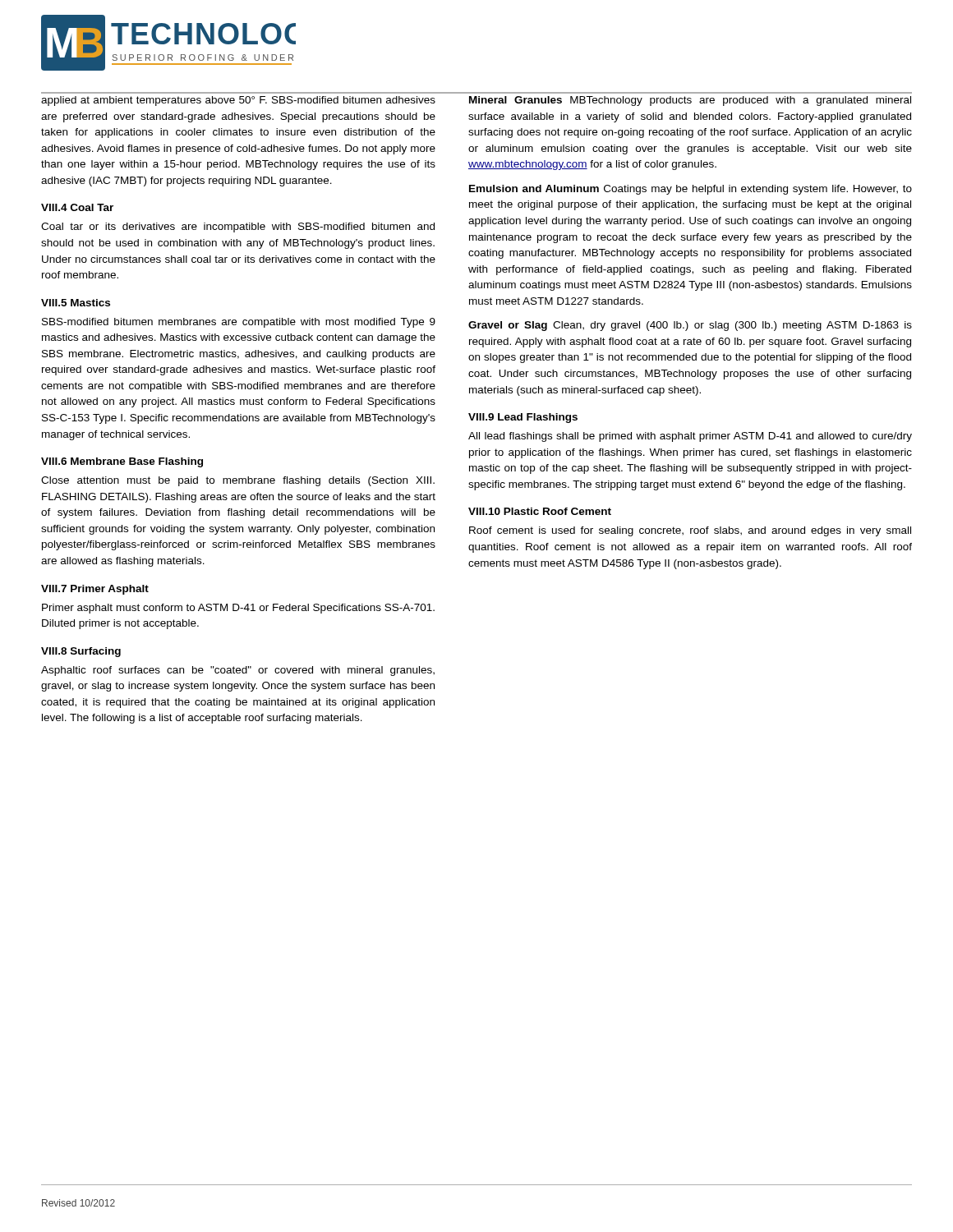Click where it says "VIII.4 Coal Tar"
The height and width of the screenshot is (1232, 953).
[x=77, y=208]
